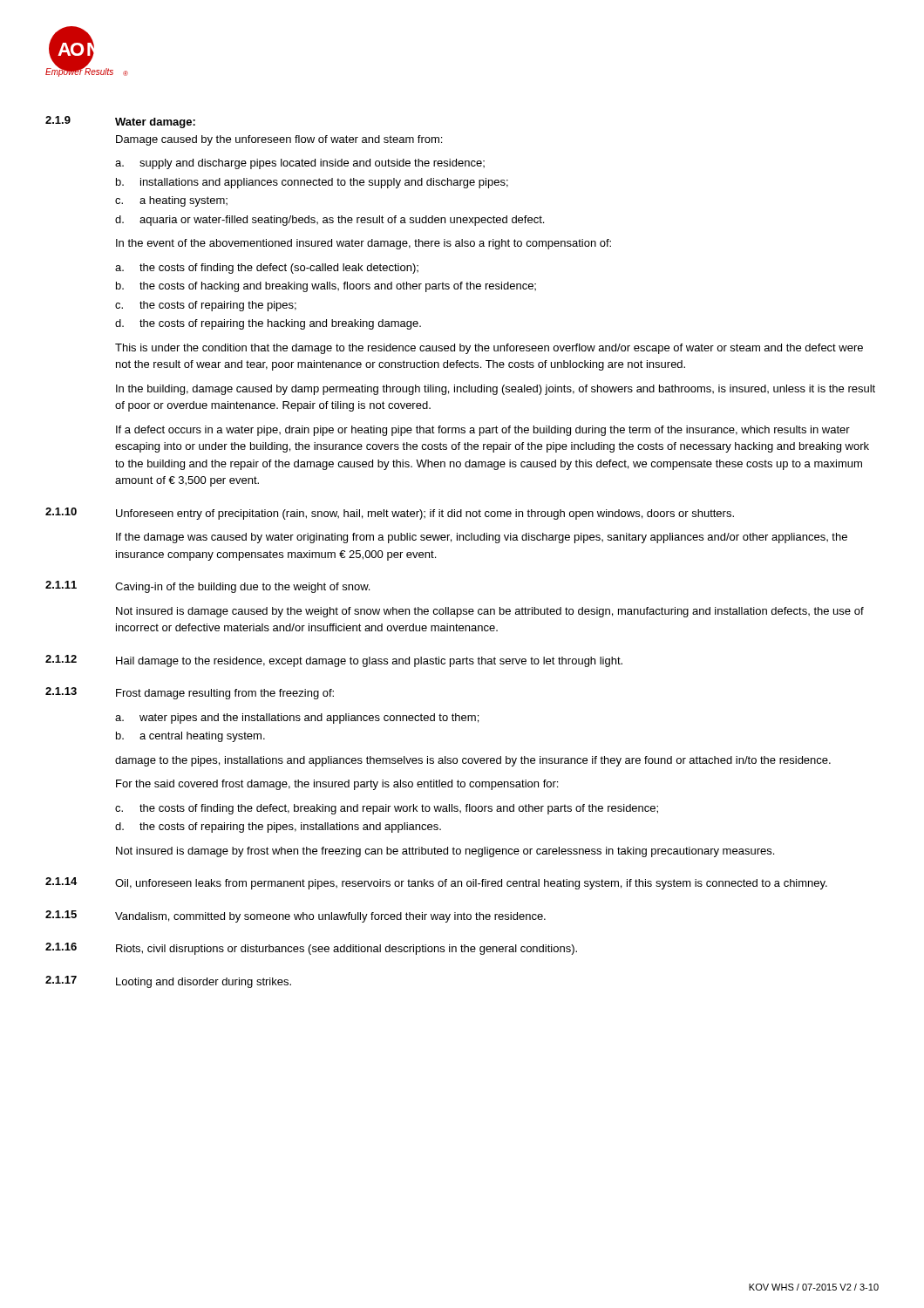Select the text block that says "If the damage was caused by water originating"
This screenshot has height=1308, width=924.
481,545
